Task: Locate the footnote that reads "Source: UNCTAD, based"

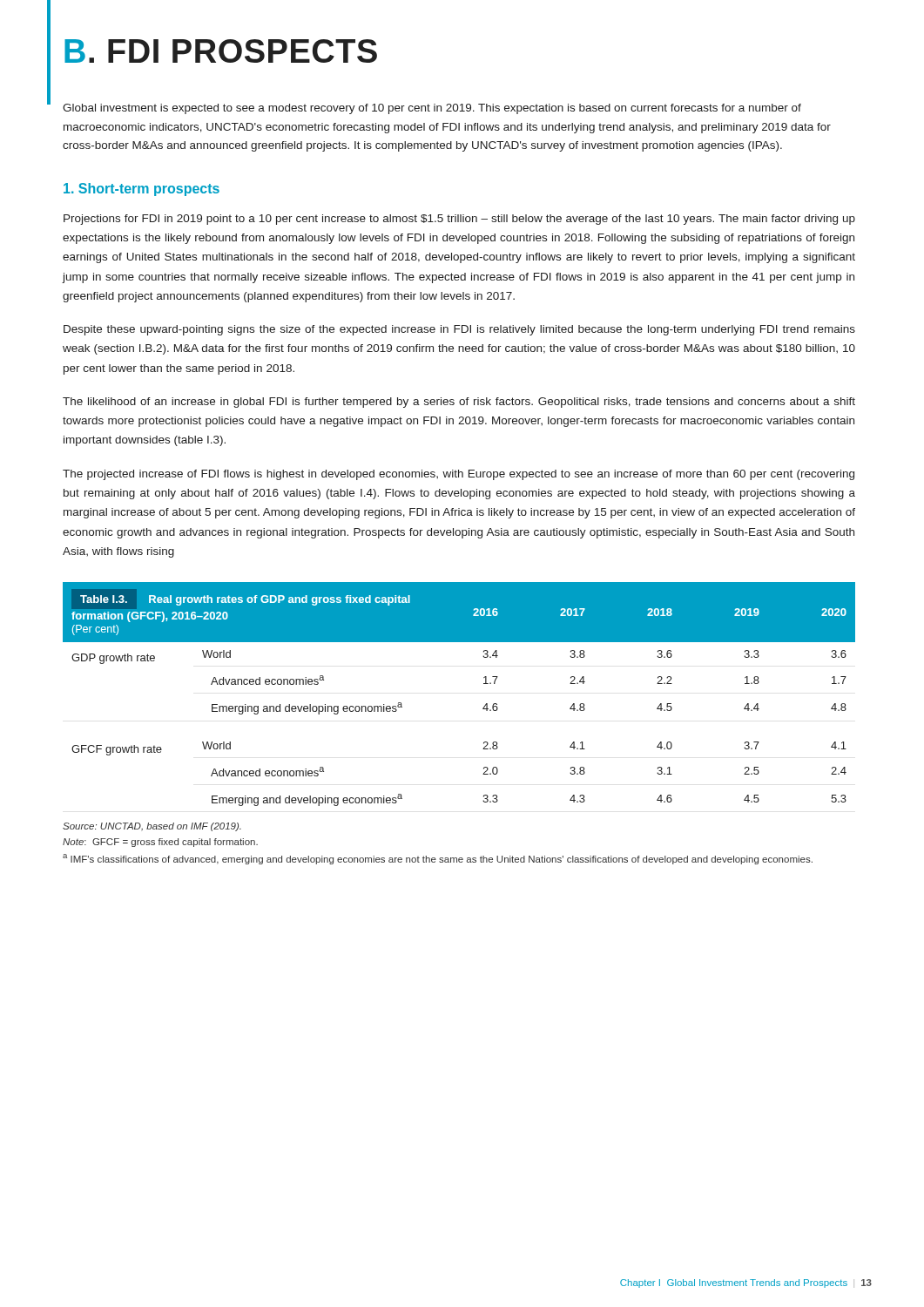Action: 152,827
